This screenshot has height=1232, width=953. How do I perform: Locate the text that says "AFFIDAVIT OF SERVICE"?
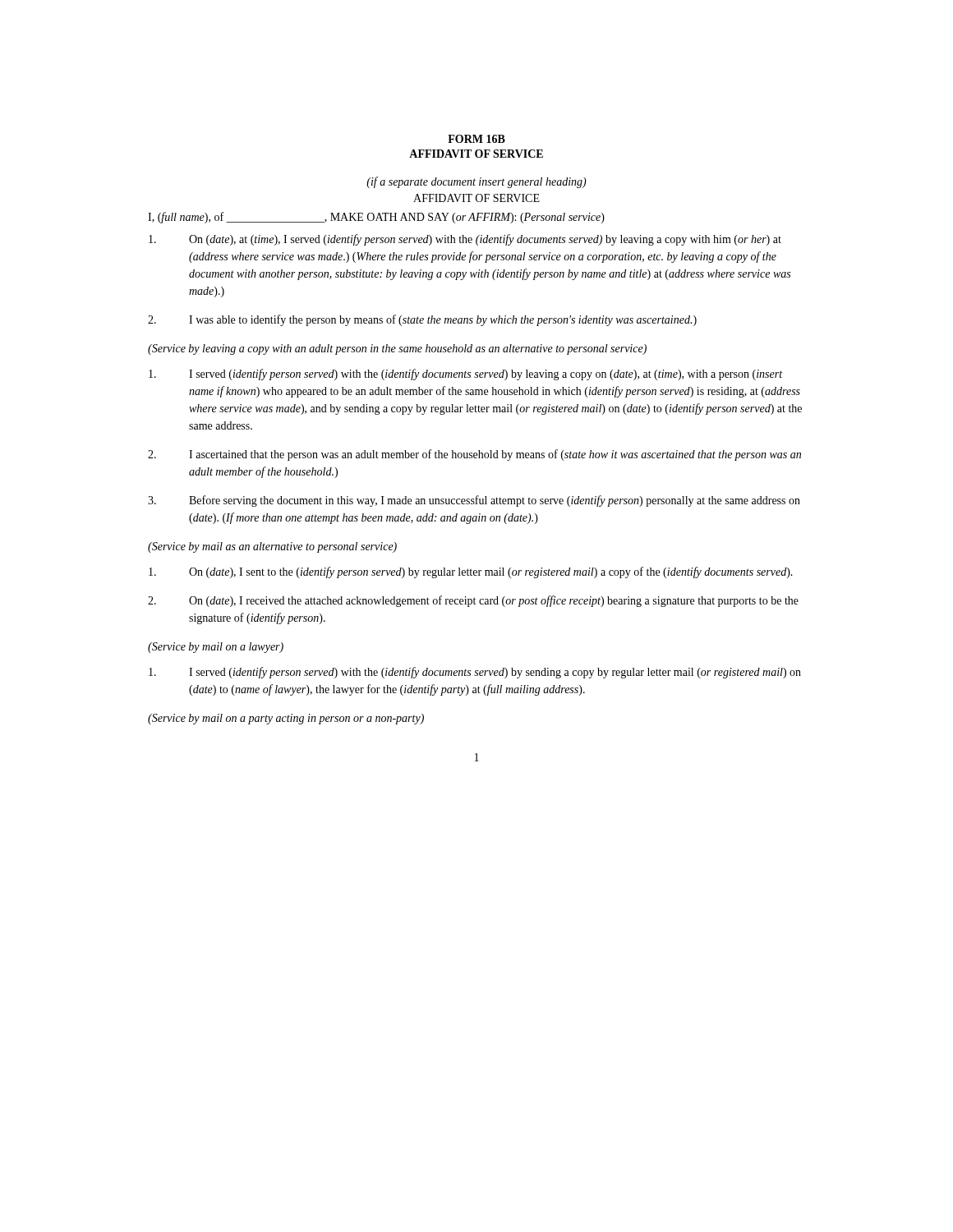[476, 198]
